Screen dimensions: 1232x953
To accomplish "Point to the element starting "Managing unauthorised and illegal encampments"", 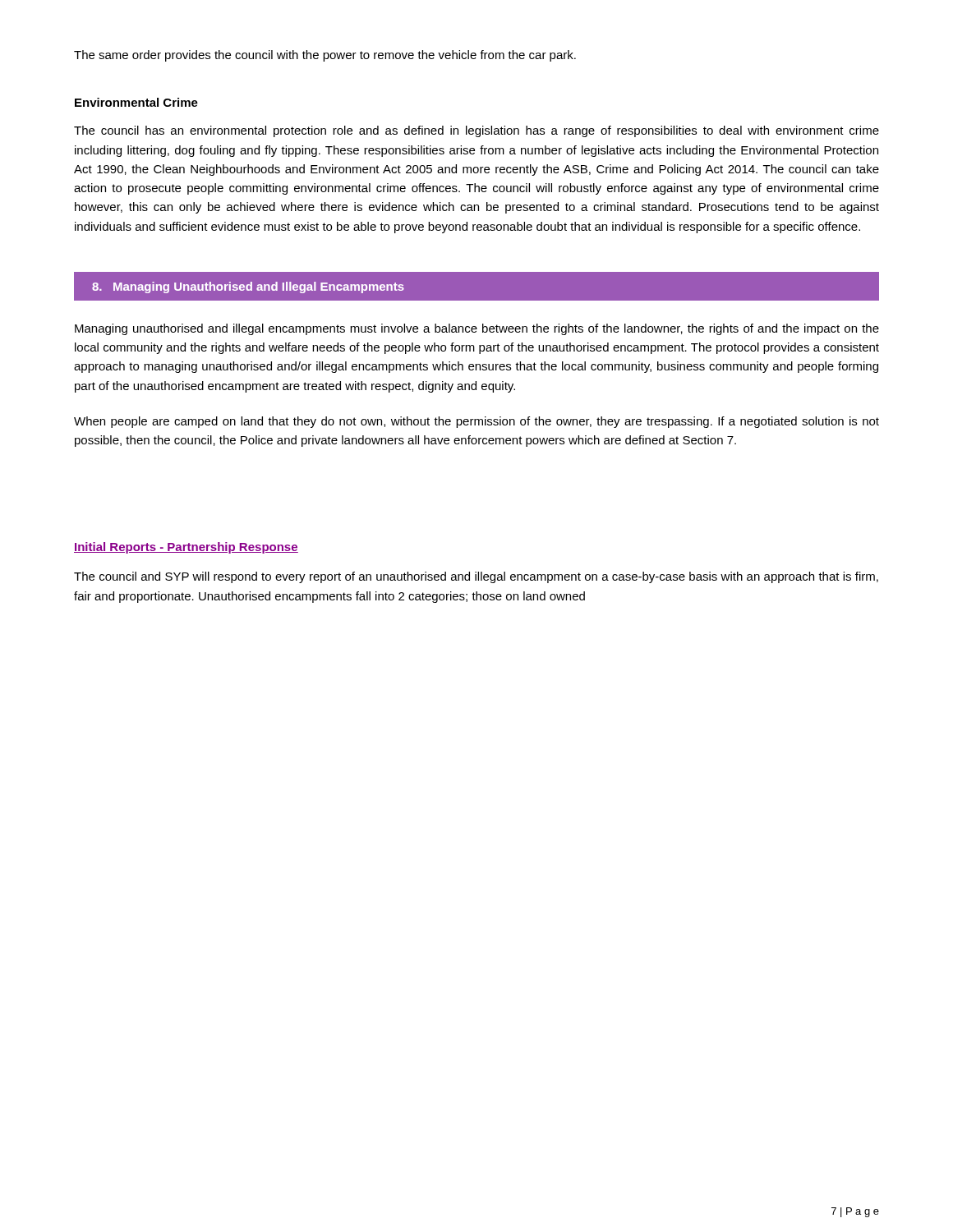I will pyautogui.click(x=476, y=357).
